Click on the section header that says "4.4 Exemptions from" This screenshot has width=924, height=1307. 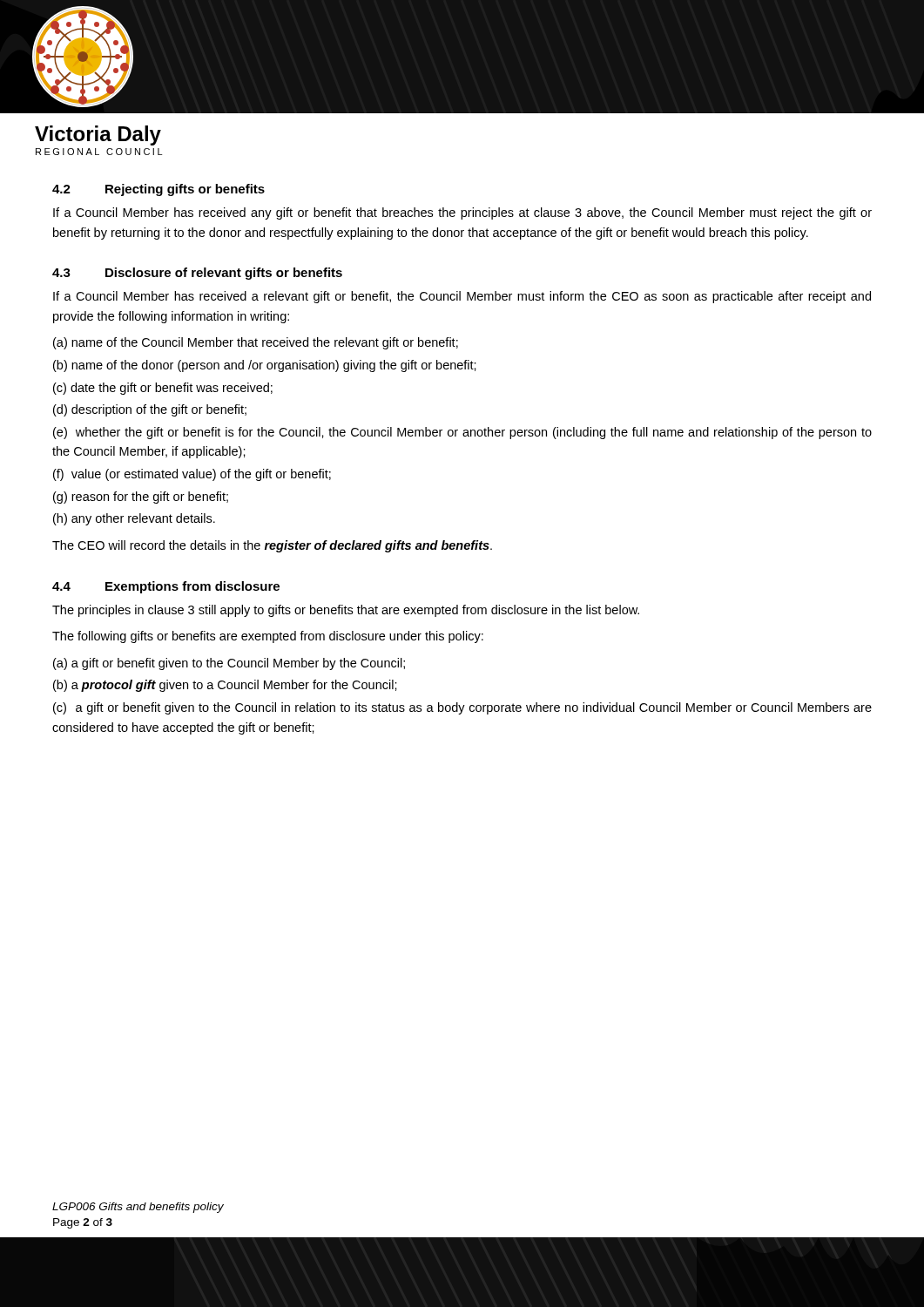[166, 586]
